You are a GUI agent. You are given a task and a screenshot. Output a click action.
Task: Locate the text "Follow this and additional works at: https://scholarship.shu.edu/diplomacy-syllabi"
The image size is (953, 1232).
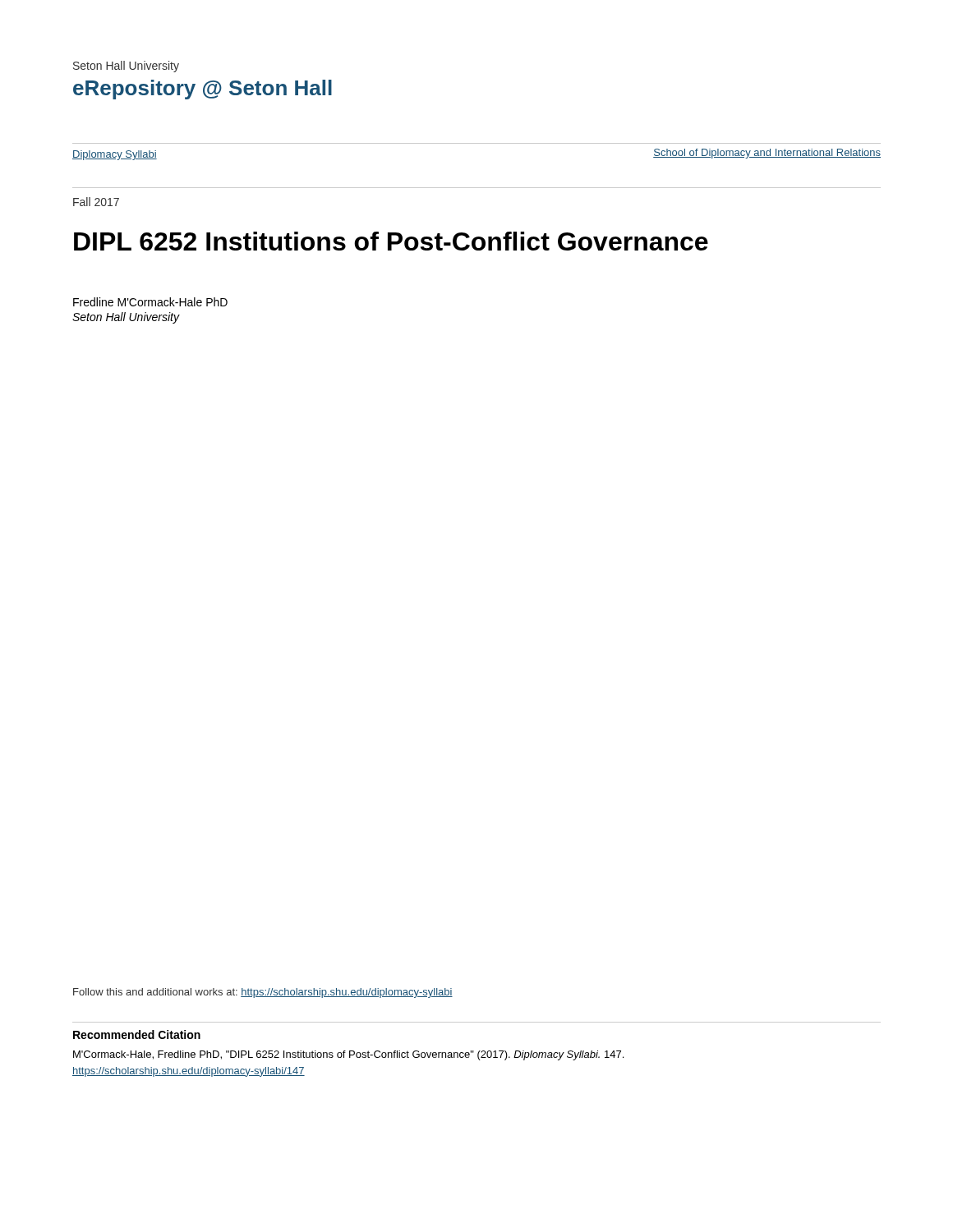[262, 992]
